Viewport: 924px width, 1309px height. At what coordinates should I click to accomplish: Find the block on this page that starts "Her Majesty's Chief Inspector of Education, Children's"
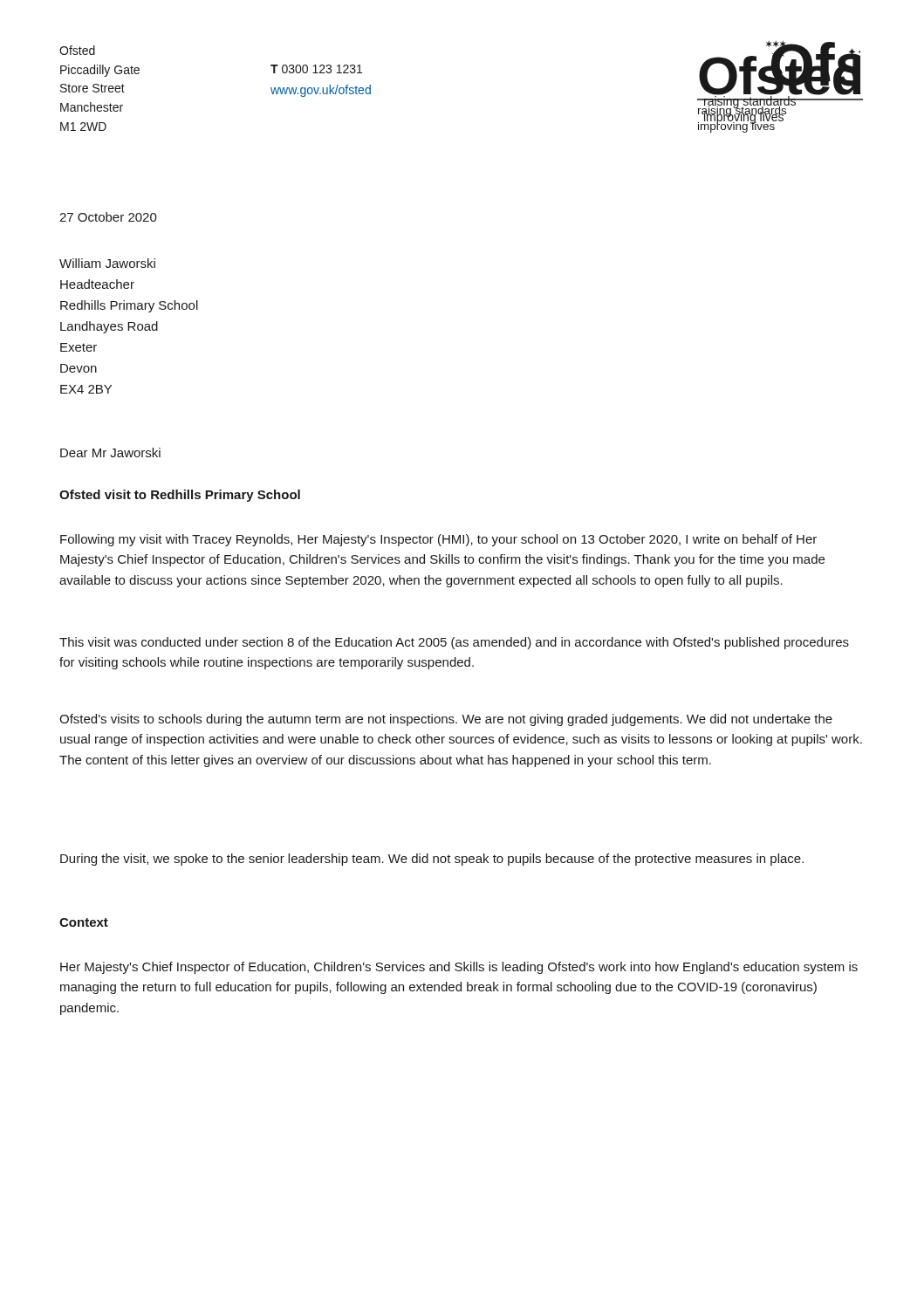pos(459,987)
